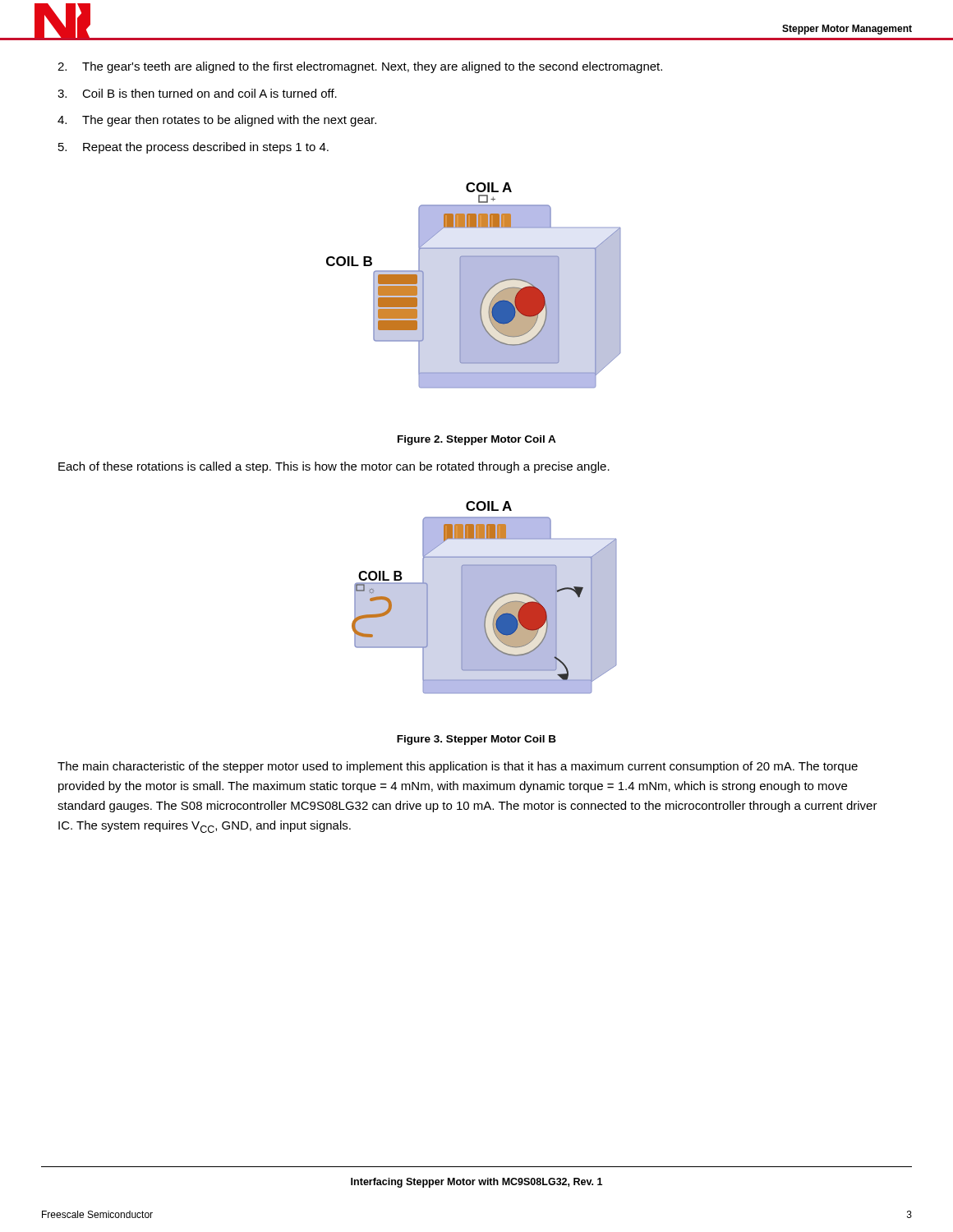The image size is (953, 1232).
Task: Click the passage that begins "5. Repeat the process described"
Action: pos(193,148)
